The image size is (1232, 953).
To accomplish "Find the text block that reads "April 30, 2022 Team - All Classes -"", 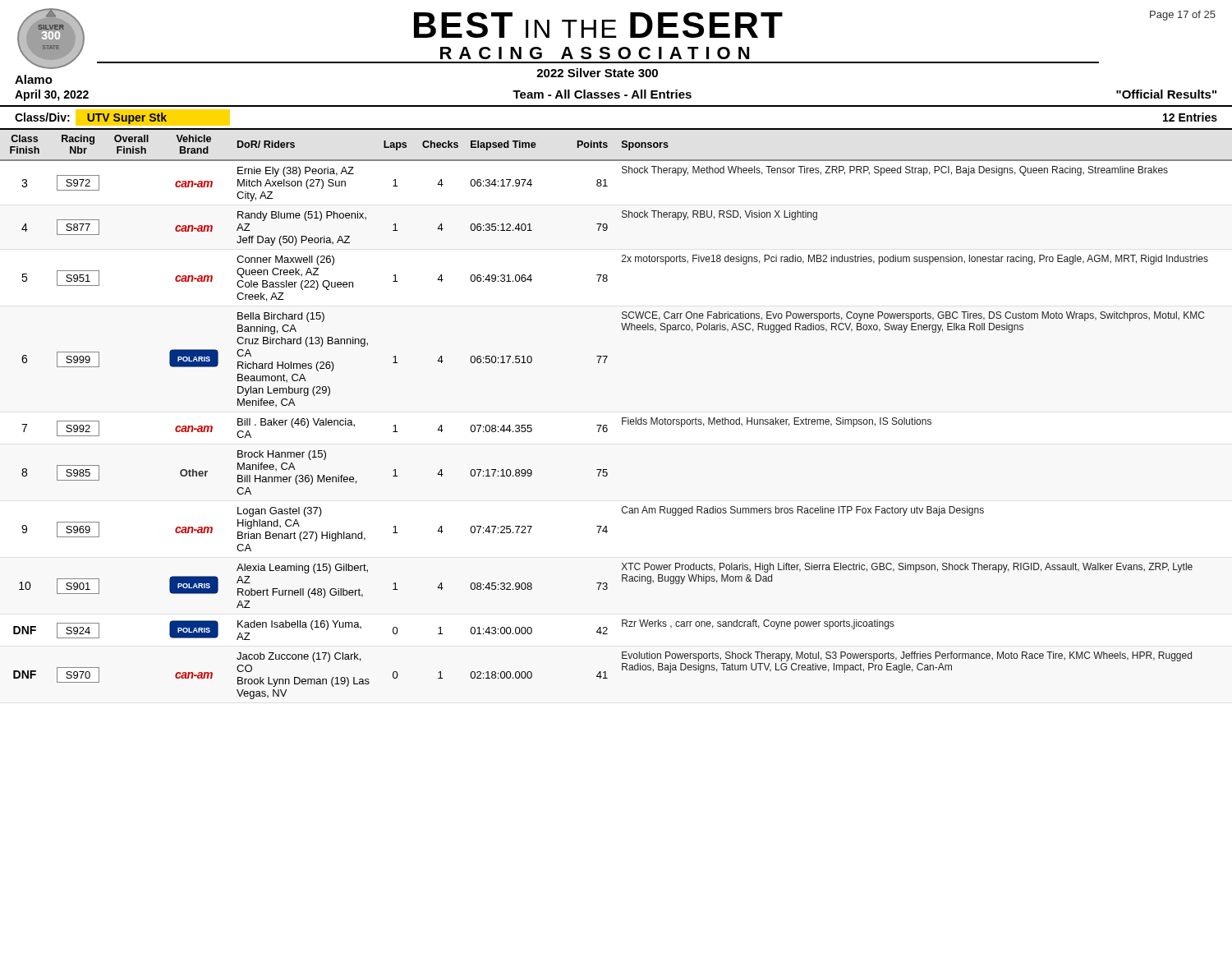I will 616,94.
